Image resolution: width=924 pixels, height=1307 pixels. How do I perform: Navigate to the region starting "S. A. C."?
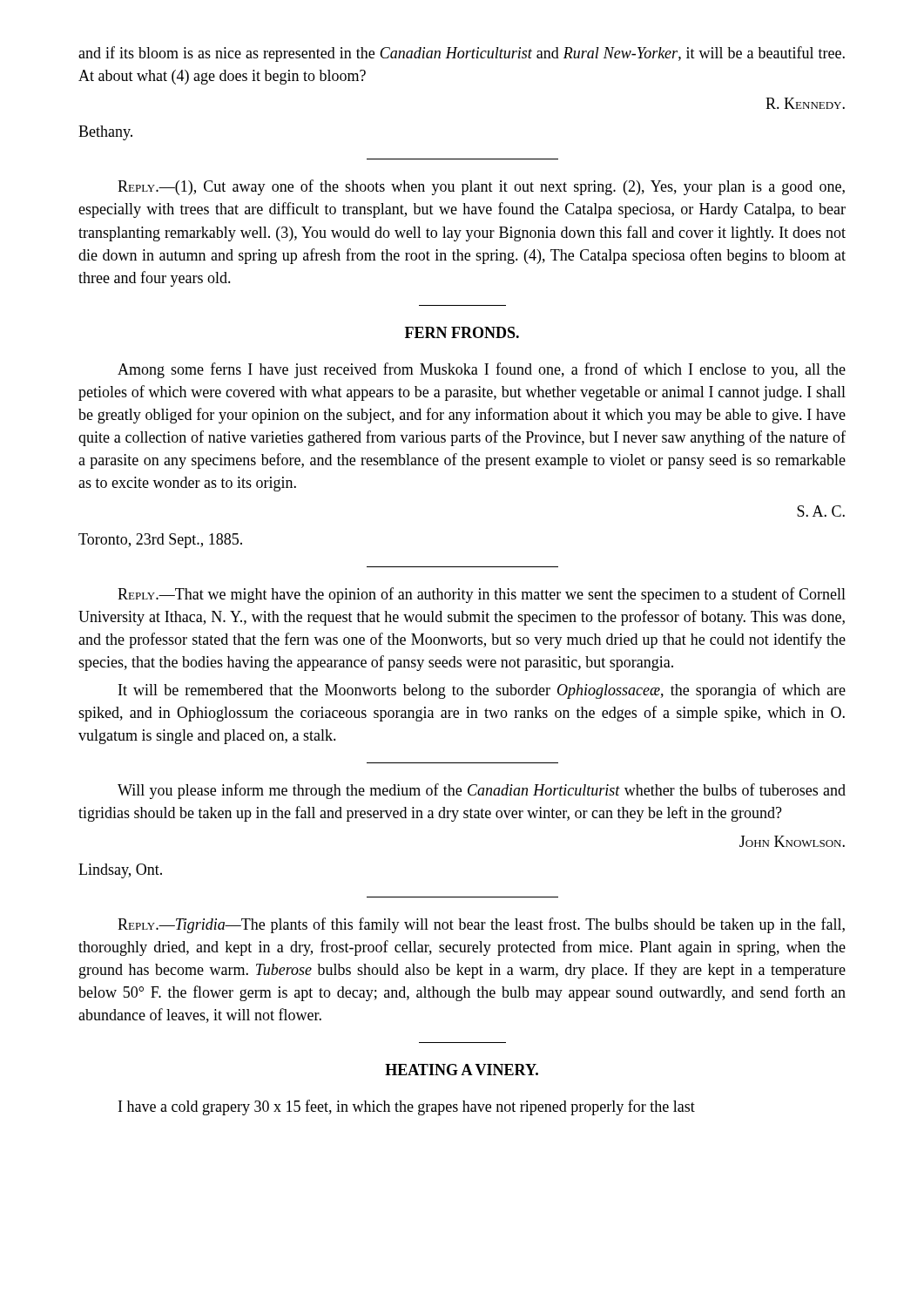821,511
